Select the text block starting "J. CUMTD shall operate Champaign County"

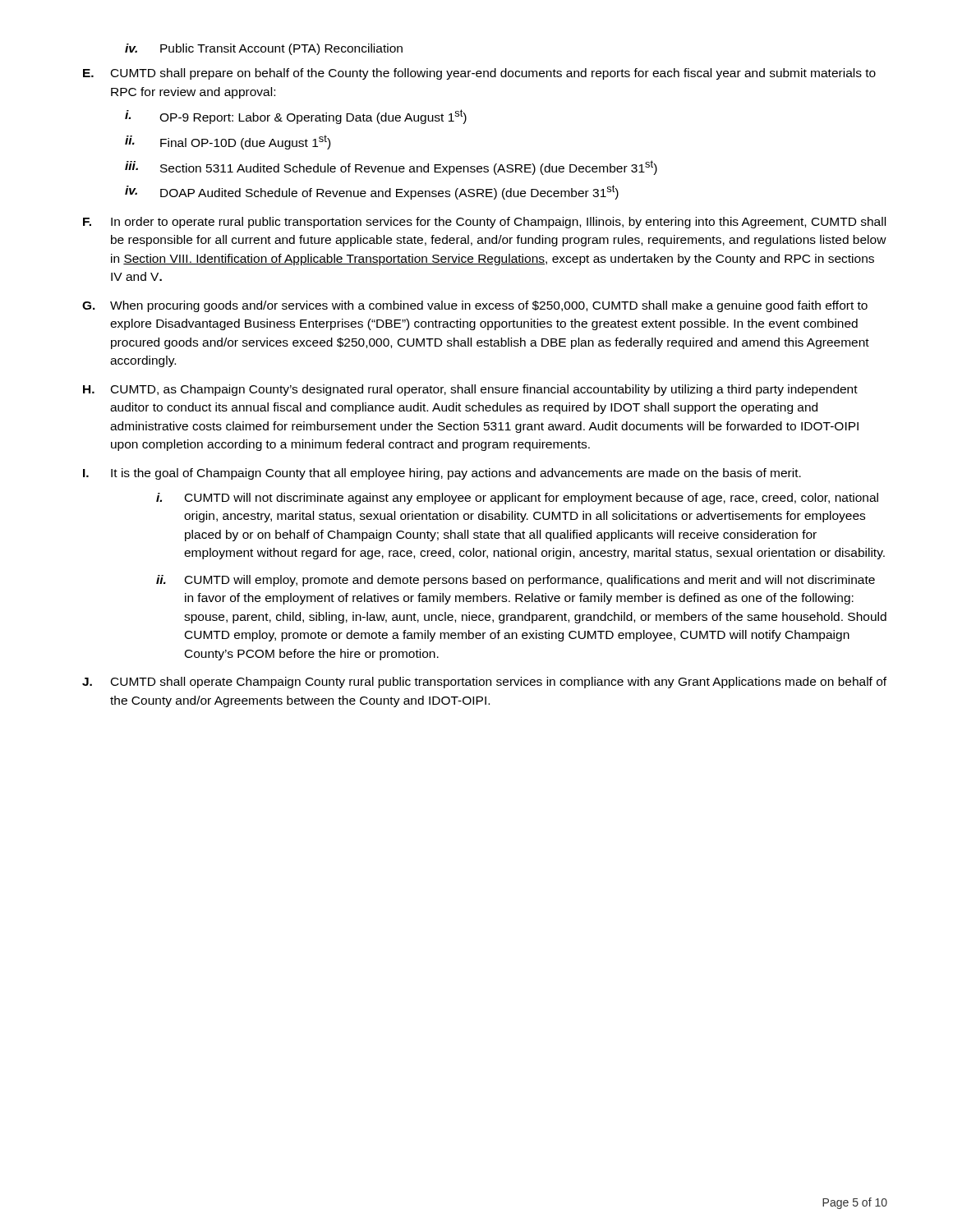pyautogui.click(x=485, y=691)
